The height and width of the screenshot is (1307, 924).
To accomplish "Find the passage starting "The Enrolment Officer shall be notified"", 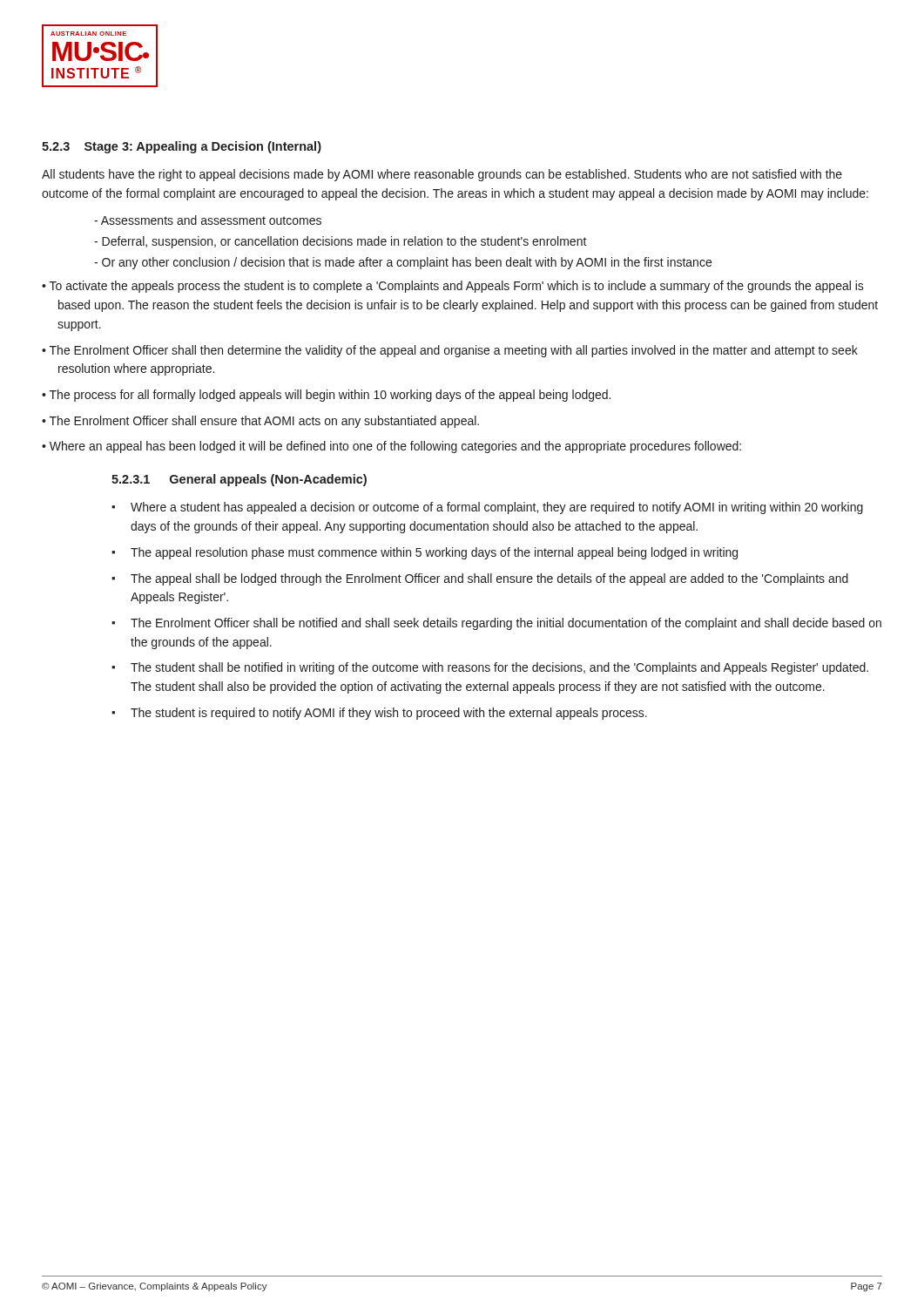I will click(506, 632).
